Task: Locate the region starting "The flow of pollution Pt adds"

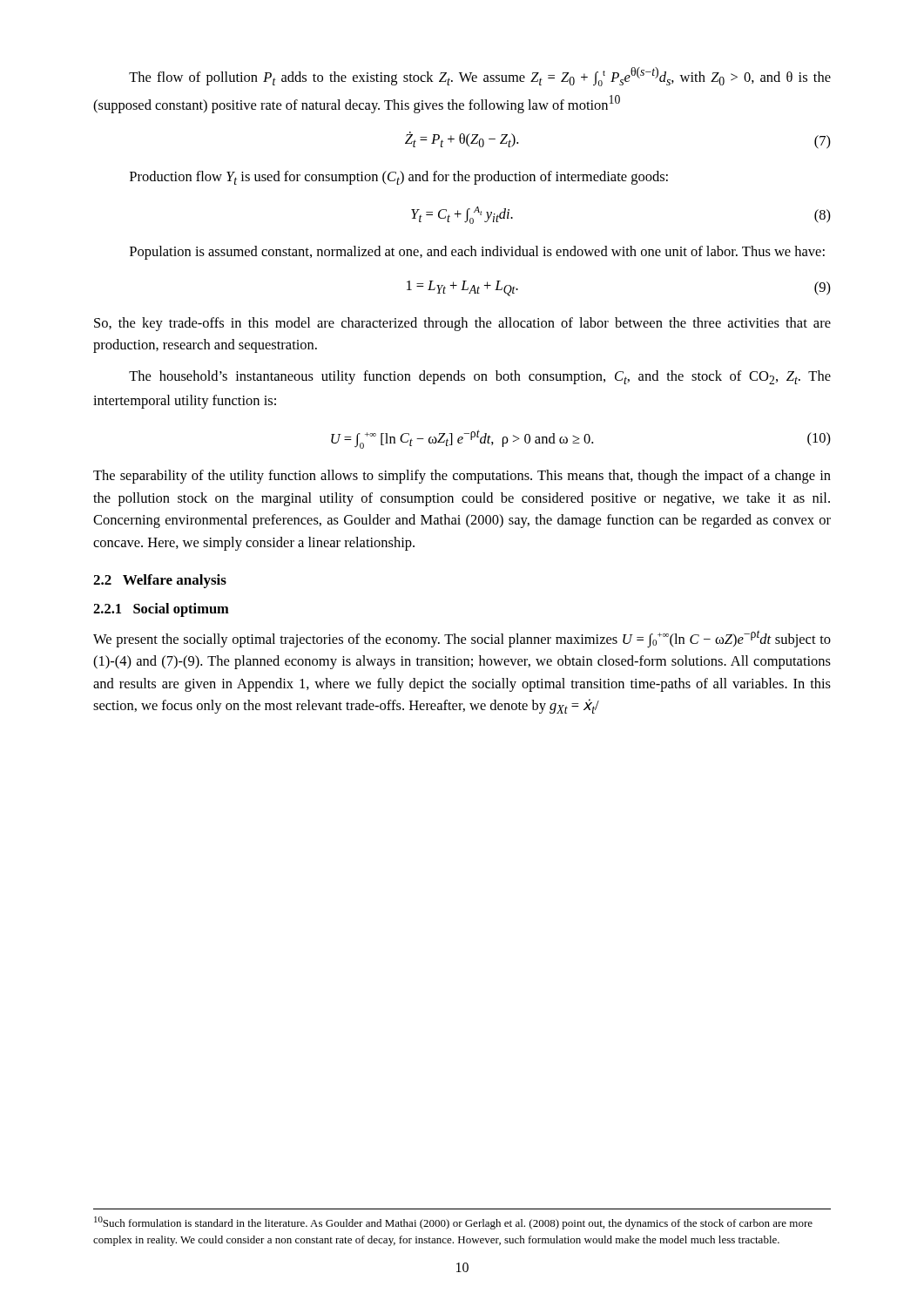Action: [x=462, y=89]
